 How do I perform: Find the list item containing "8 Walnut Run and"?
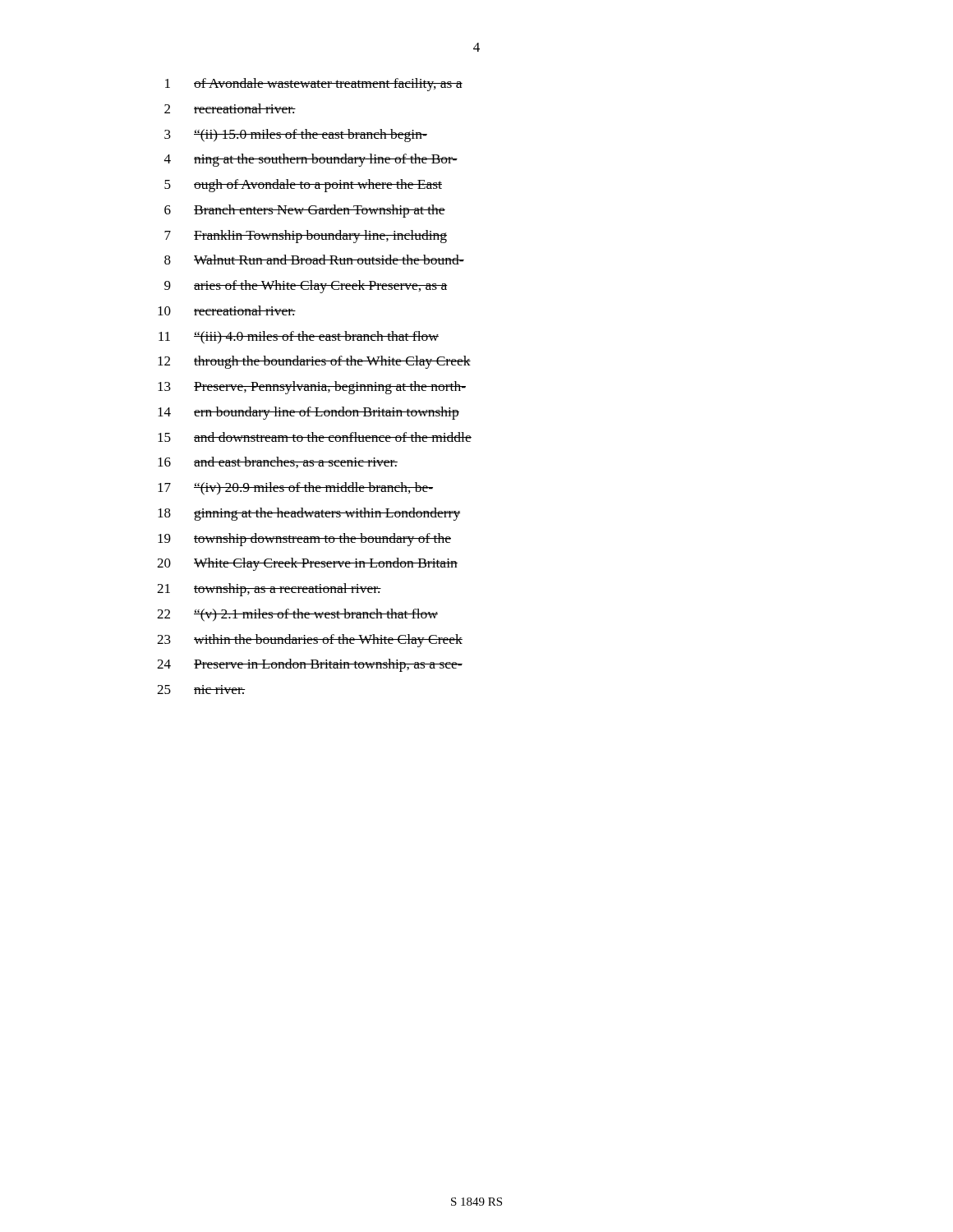point(314,260)
